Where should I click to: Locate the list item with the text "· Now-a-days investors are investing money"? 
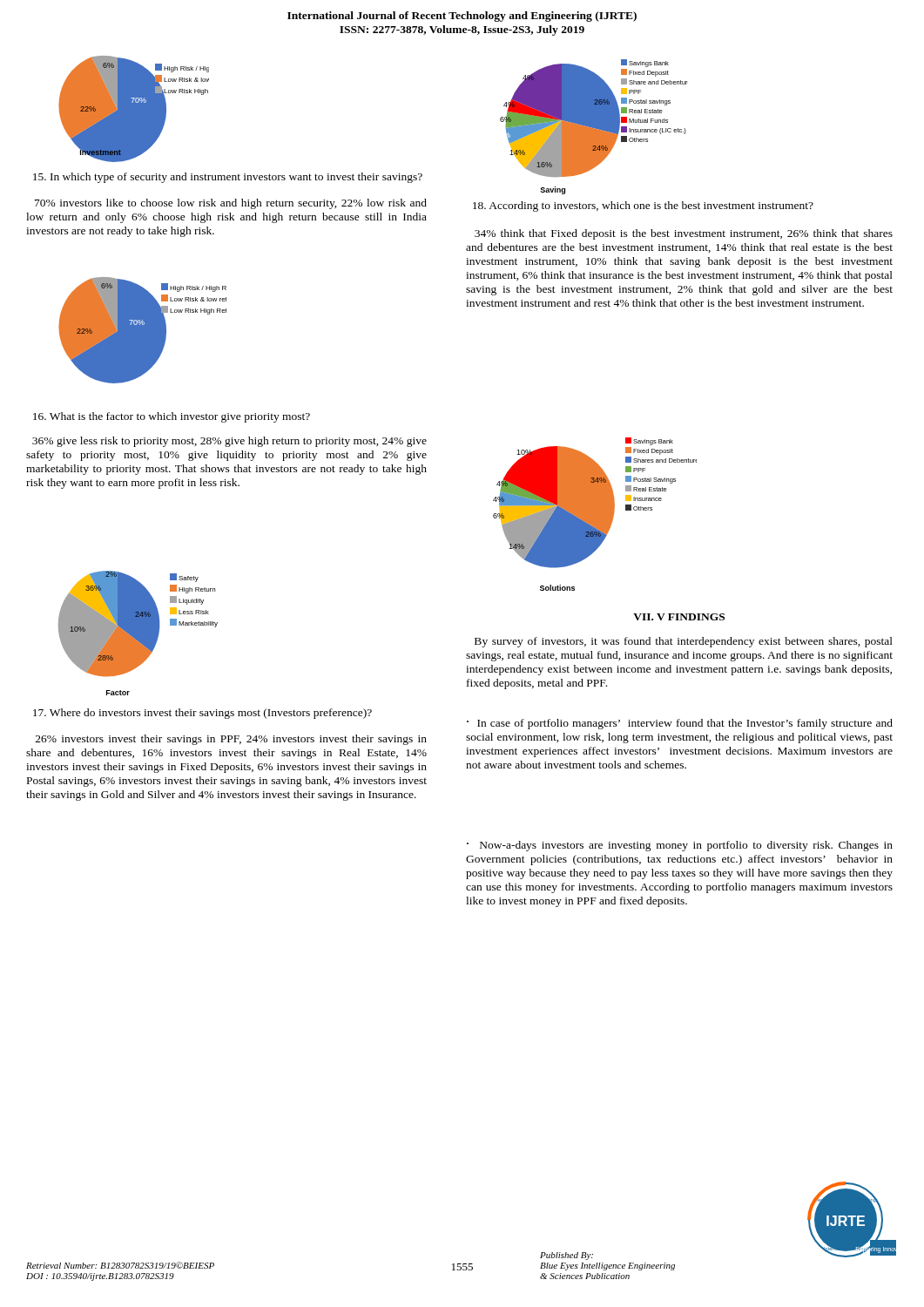point(679,872)
